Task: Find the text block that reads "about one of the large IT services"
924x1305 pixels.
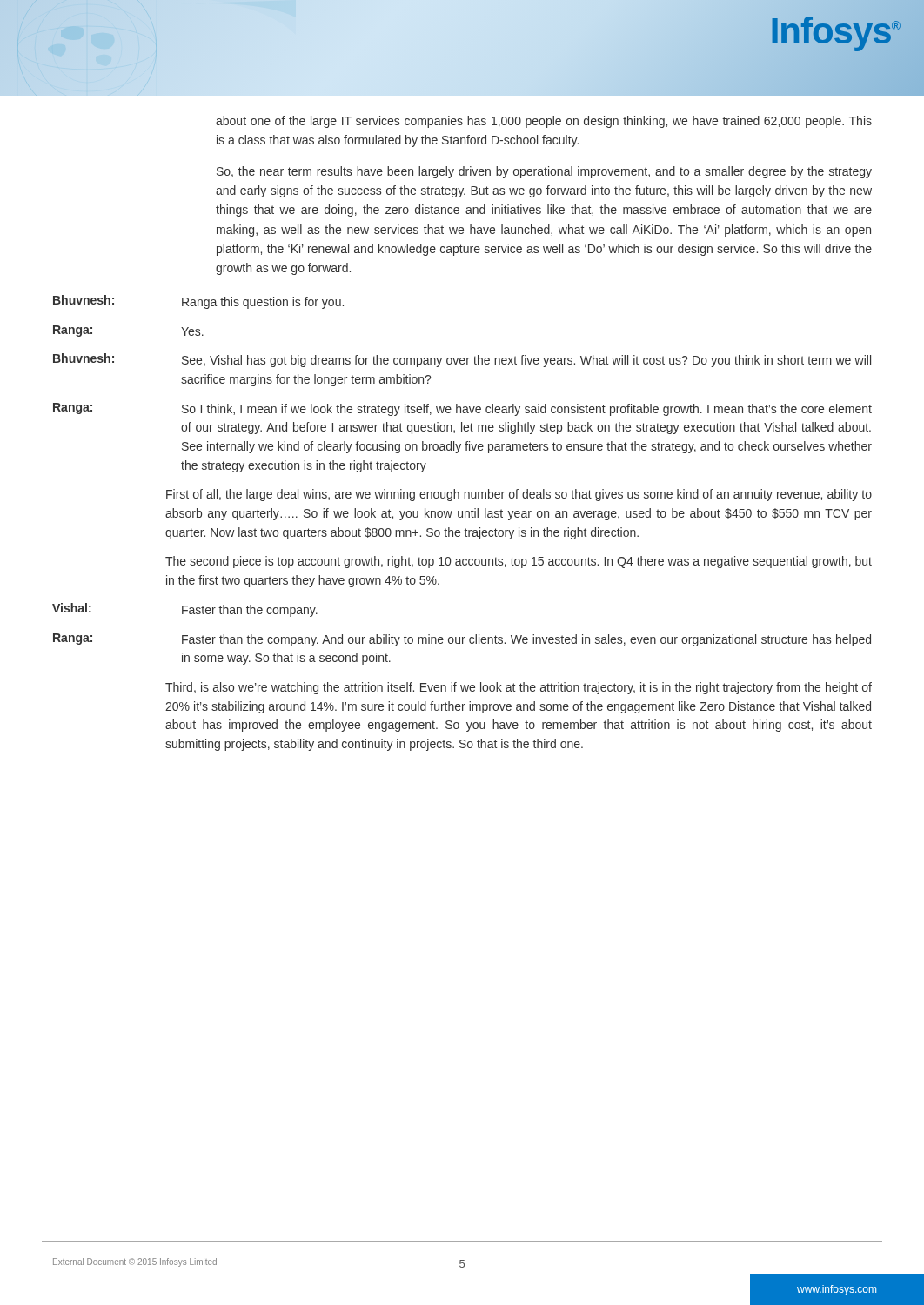Action: click(x=544, y=130)
